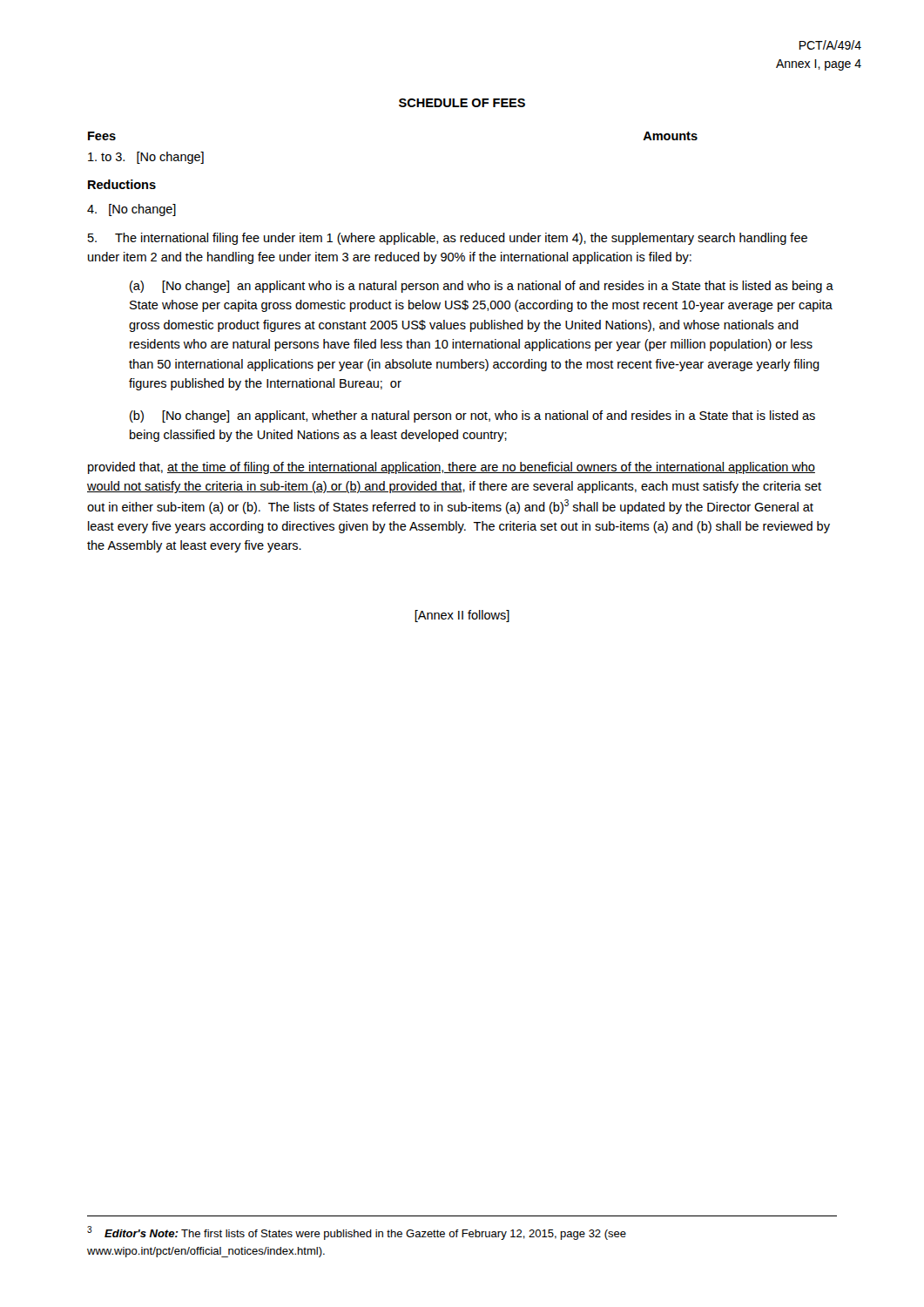Find the text containing "[Annex II follows]"
Viewport: 924px width, 1307px height.
click(x=462, y=615)
